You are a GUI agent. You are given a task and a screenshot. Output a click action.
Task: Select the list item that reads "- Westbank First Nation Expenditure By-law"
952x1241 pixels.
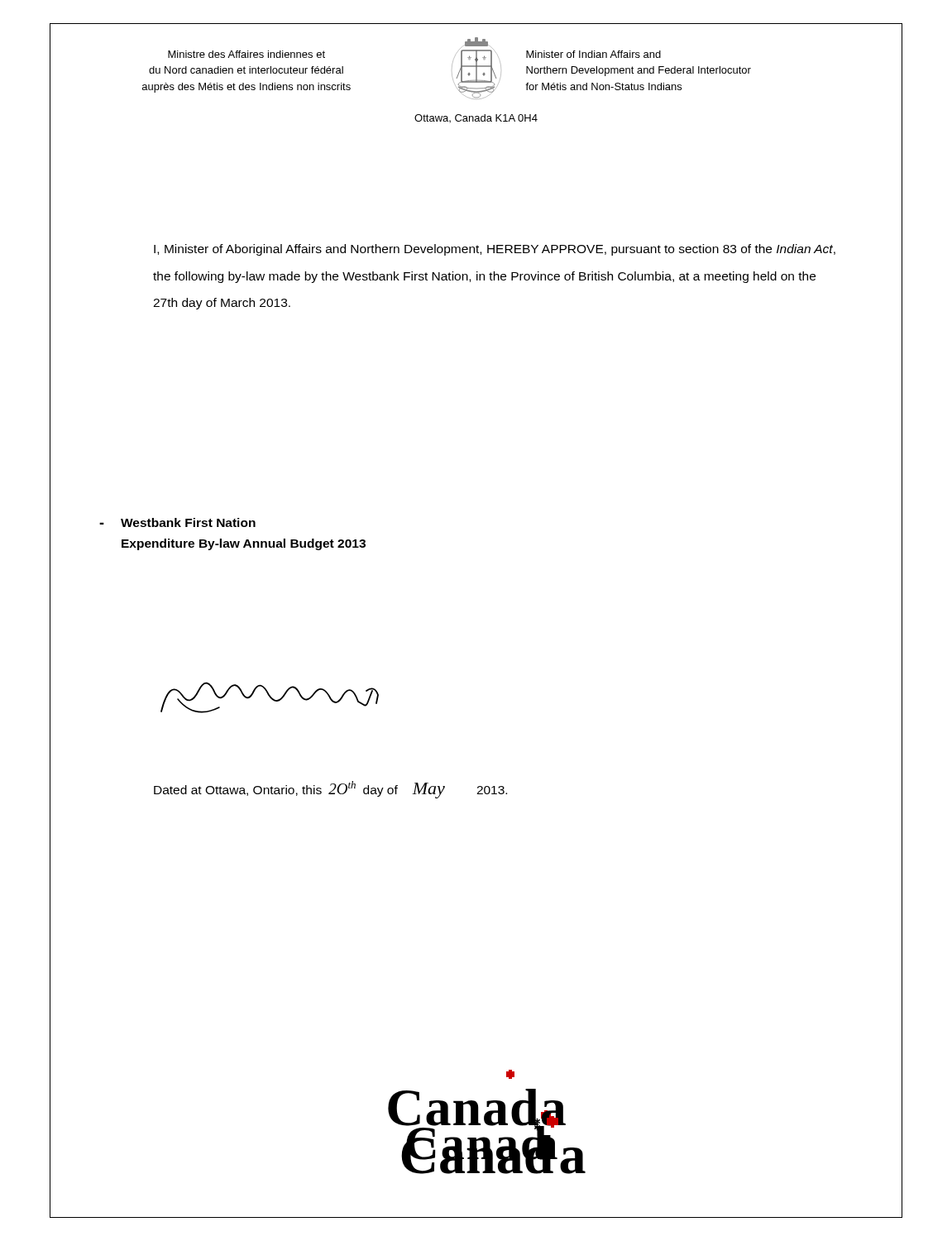tap(233, 533)
